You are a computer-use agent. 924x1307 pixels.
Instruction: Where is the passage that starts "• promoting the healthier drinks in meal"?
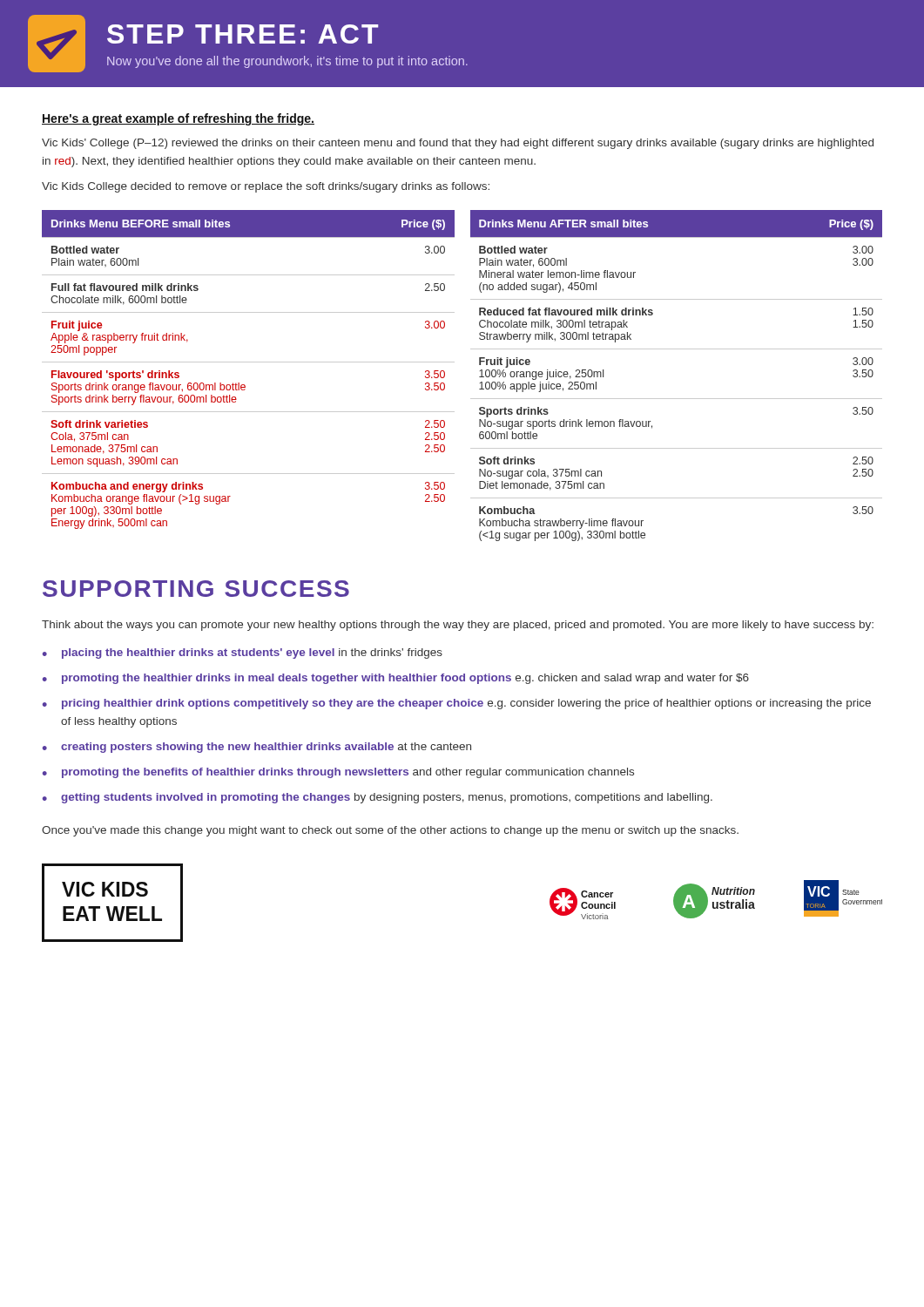click(395, 679)
